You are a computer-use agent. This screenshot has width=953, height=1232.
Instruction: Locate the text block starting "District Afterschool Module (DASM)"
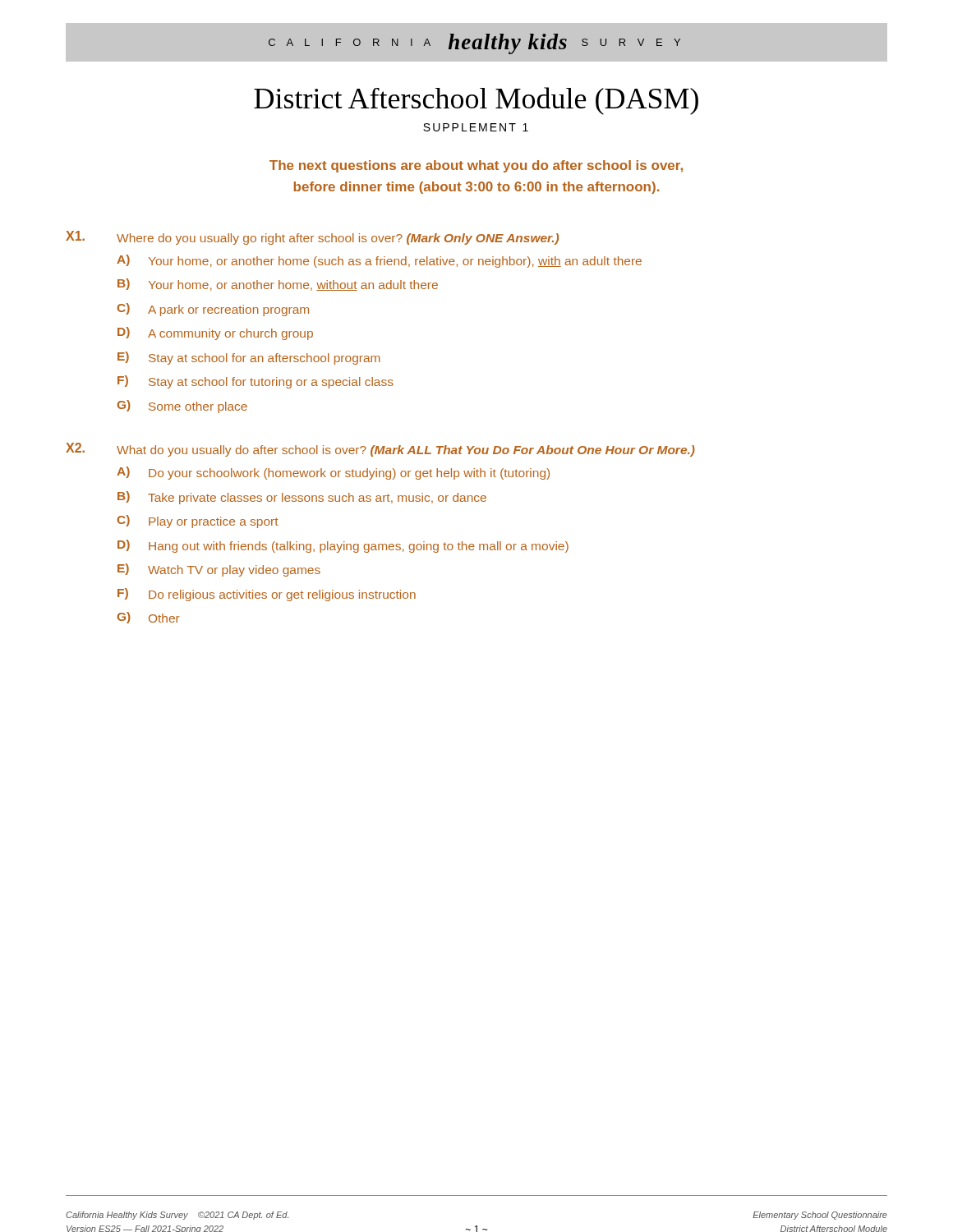click(476, 99)
